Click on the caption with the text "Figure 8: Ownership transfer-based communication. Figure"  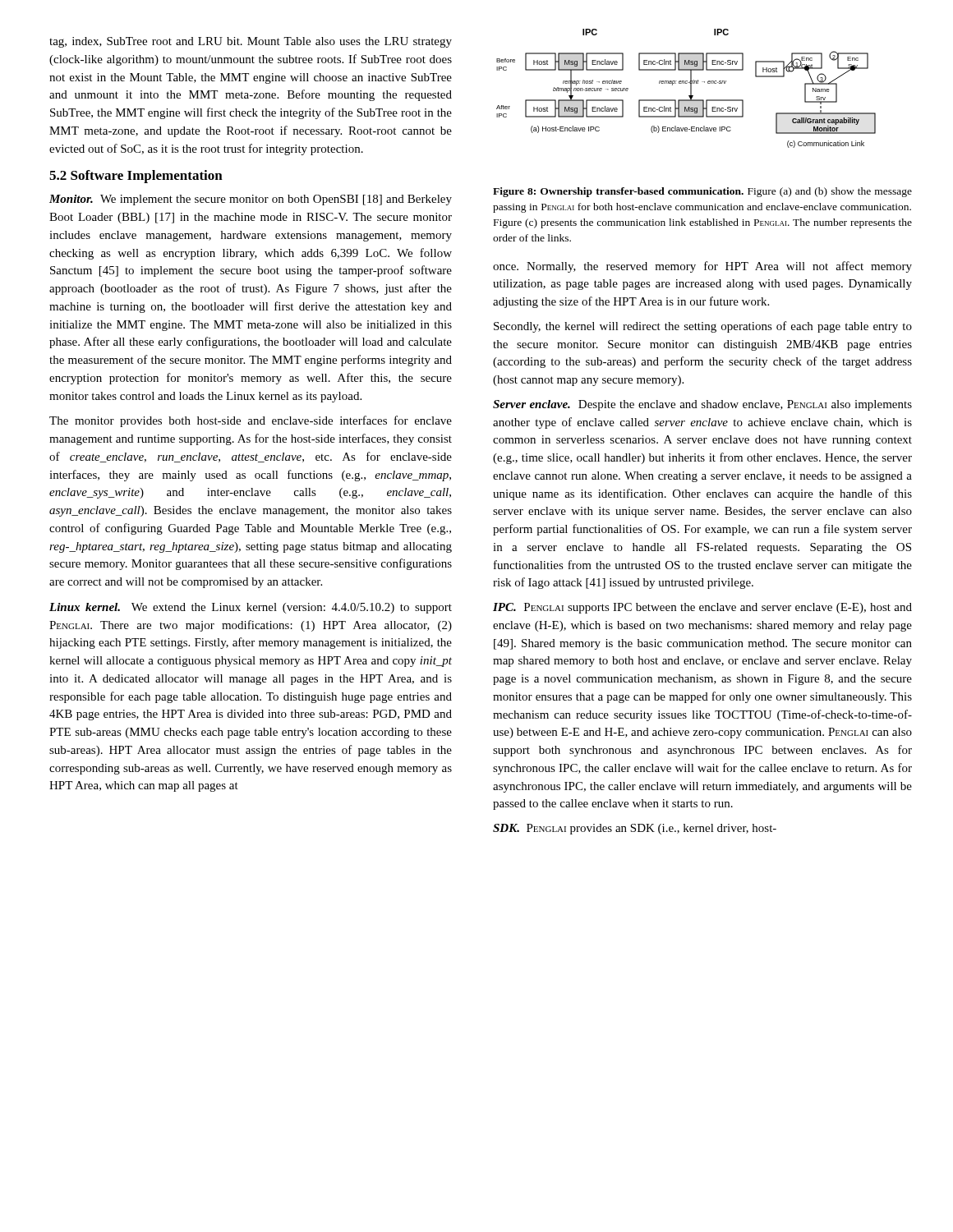click(702, 214)
